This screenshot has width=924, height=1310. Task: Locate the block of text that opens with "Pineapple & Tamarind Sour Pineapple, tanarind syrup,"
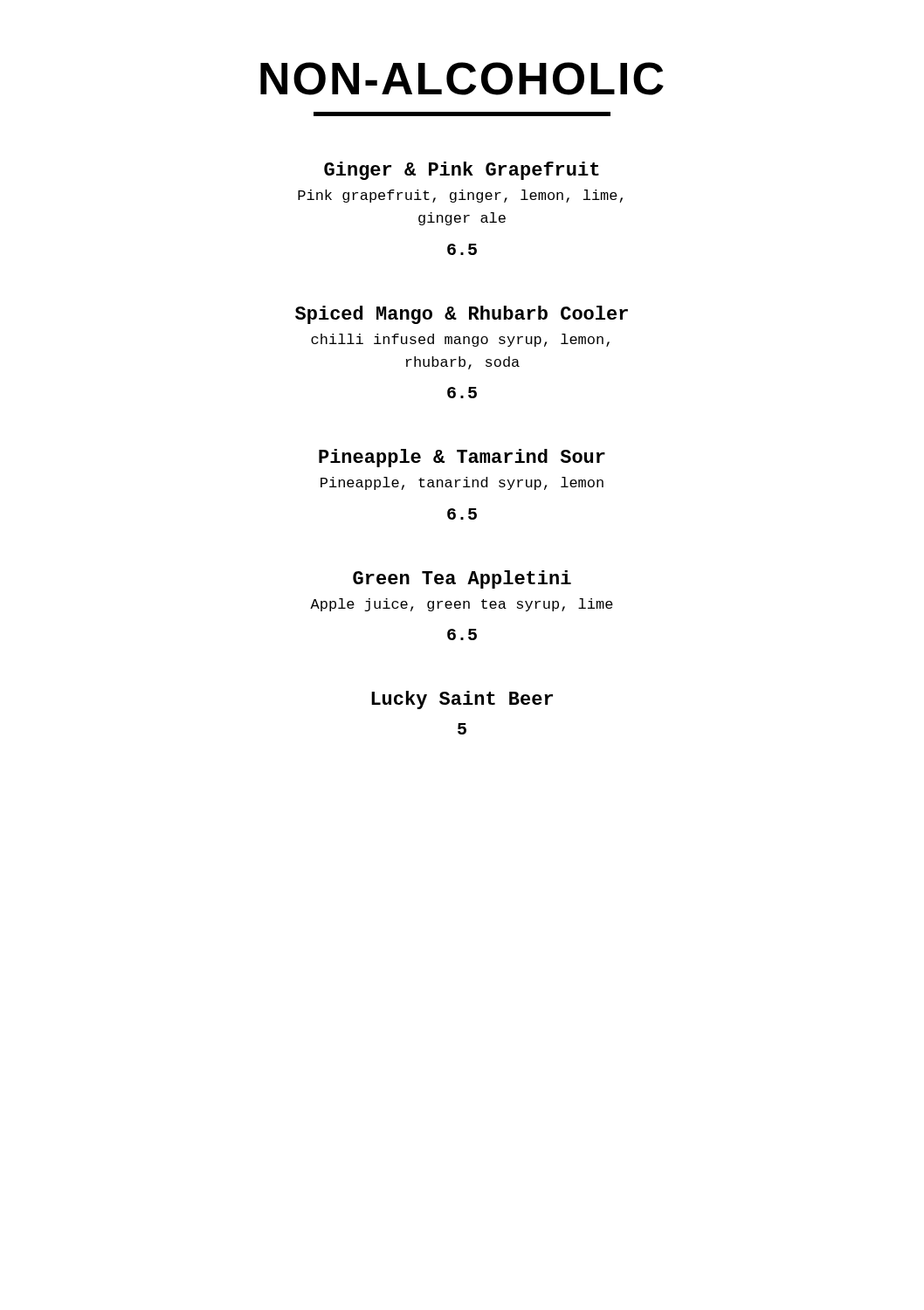[x=462, y=486]
